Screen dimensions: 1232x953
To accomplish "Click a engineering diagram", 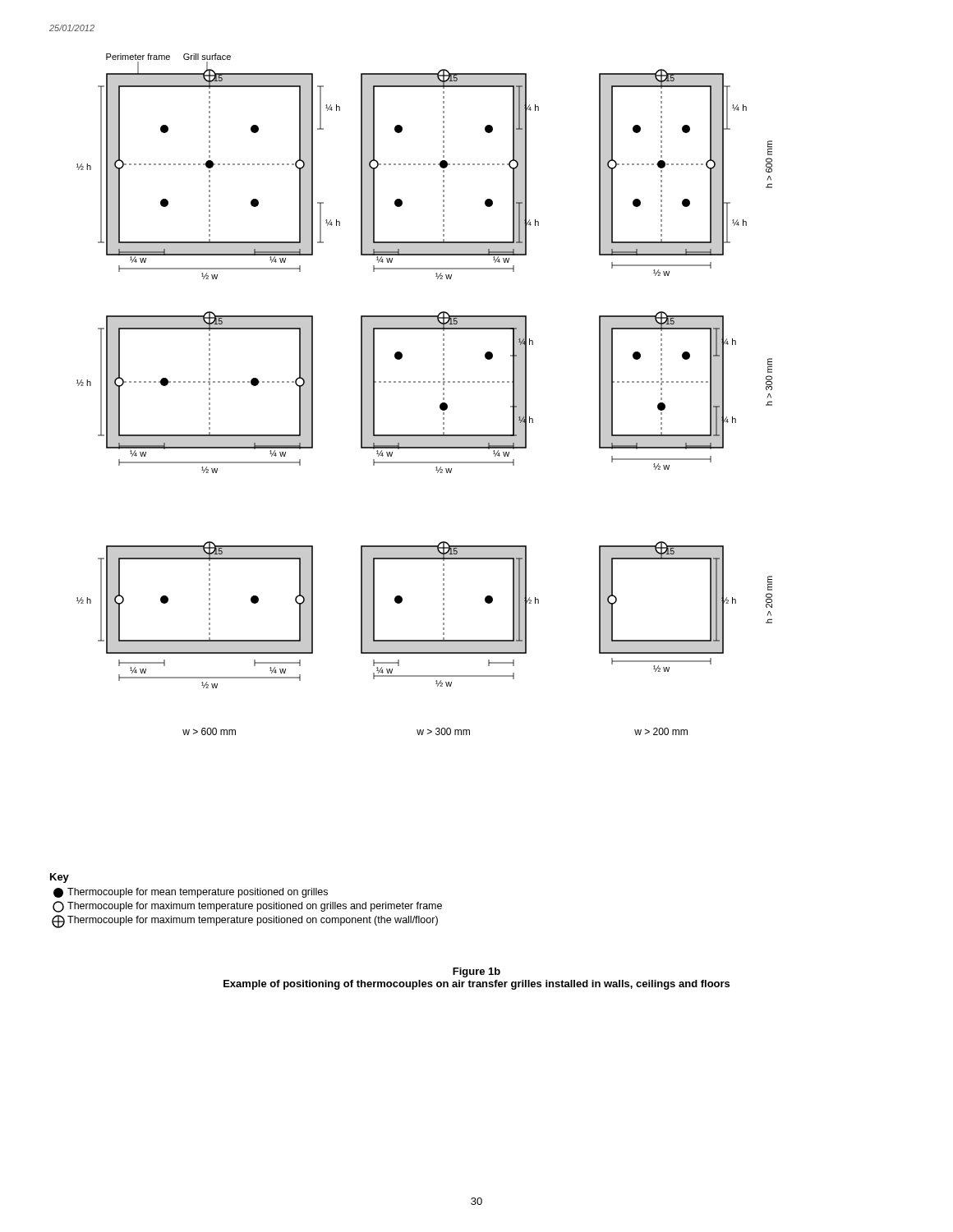I will (x=476, y=453).
